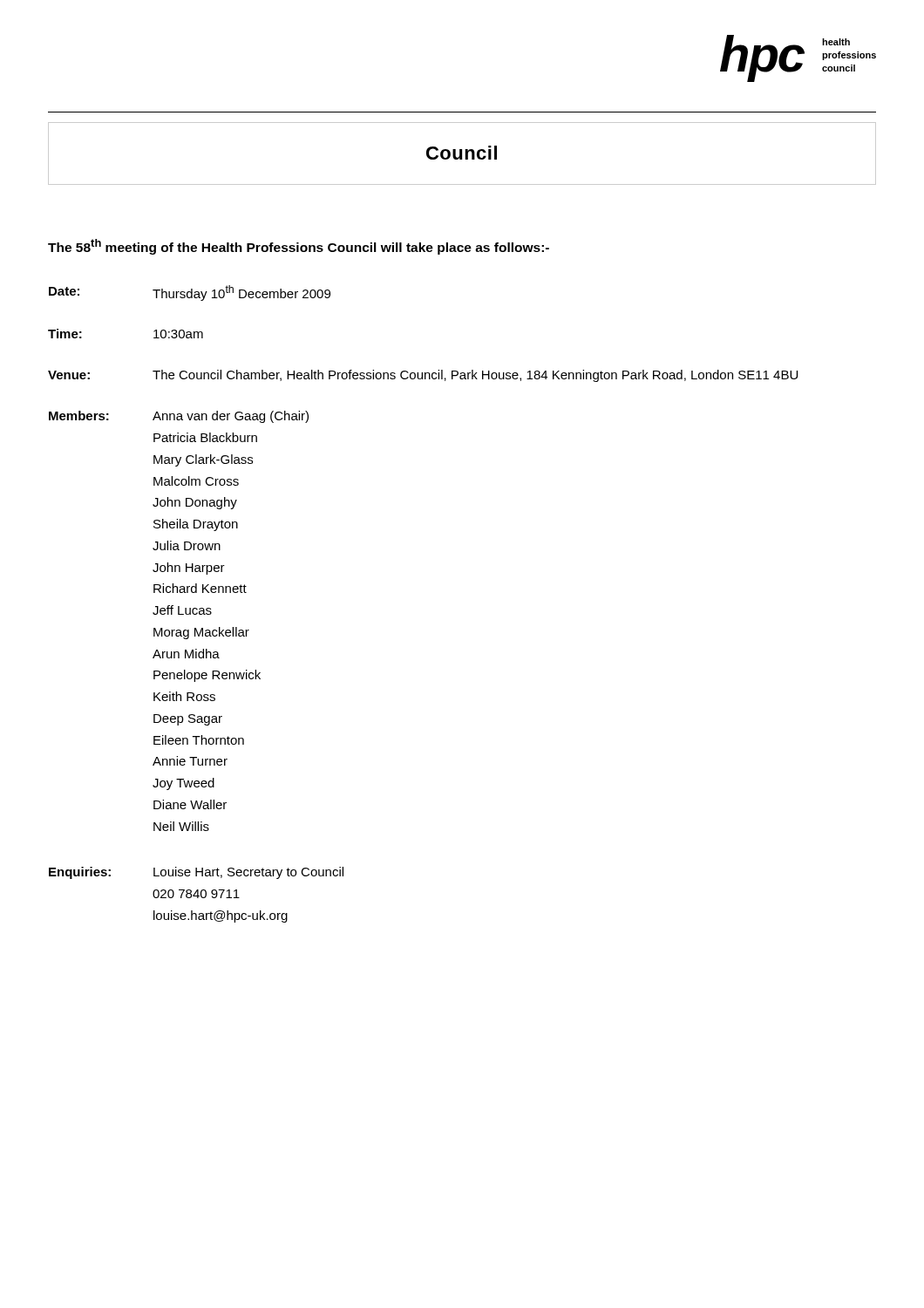The height and width of the screenshot is (1308, 924).
Task: Select the passage starting "Time: 10:30am"
Action: tap(65, 334)
